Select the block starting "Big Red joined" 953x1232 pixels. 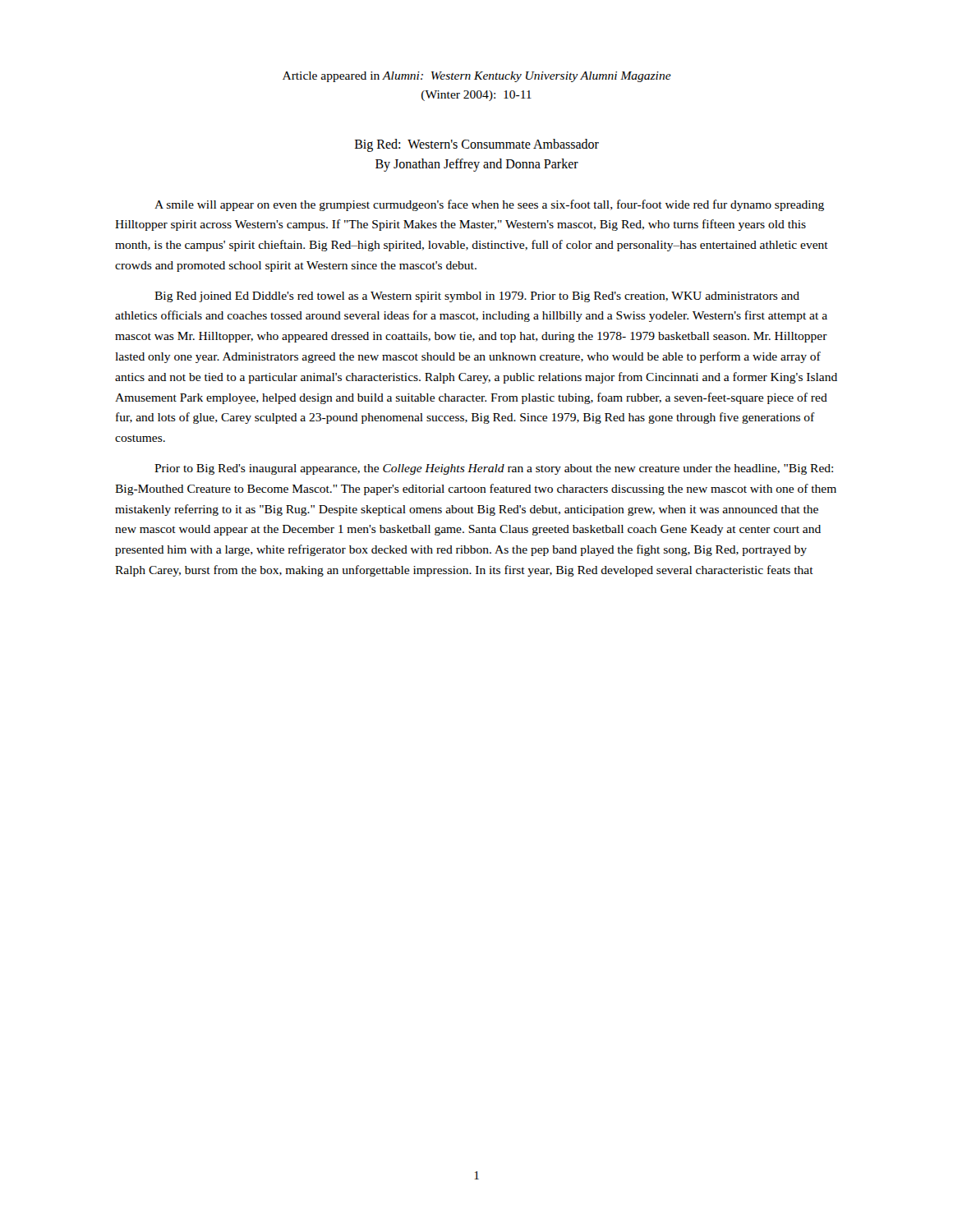(476, 367)
